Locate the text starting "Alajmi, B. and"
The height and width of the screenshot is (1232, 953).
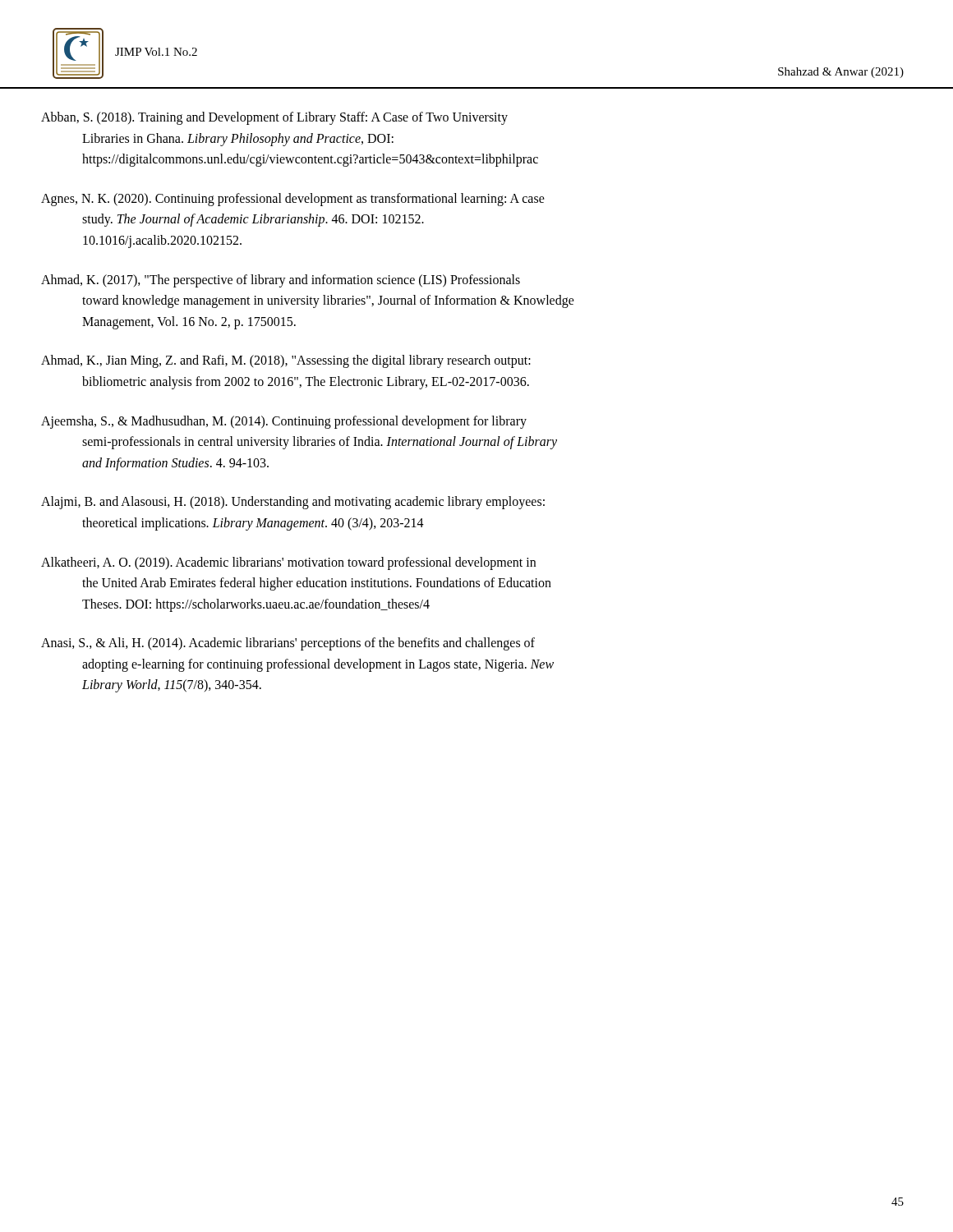(485, 512)
